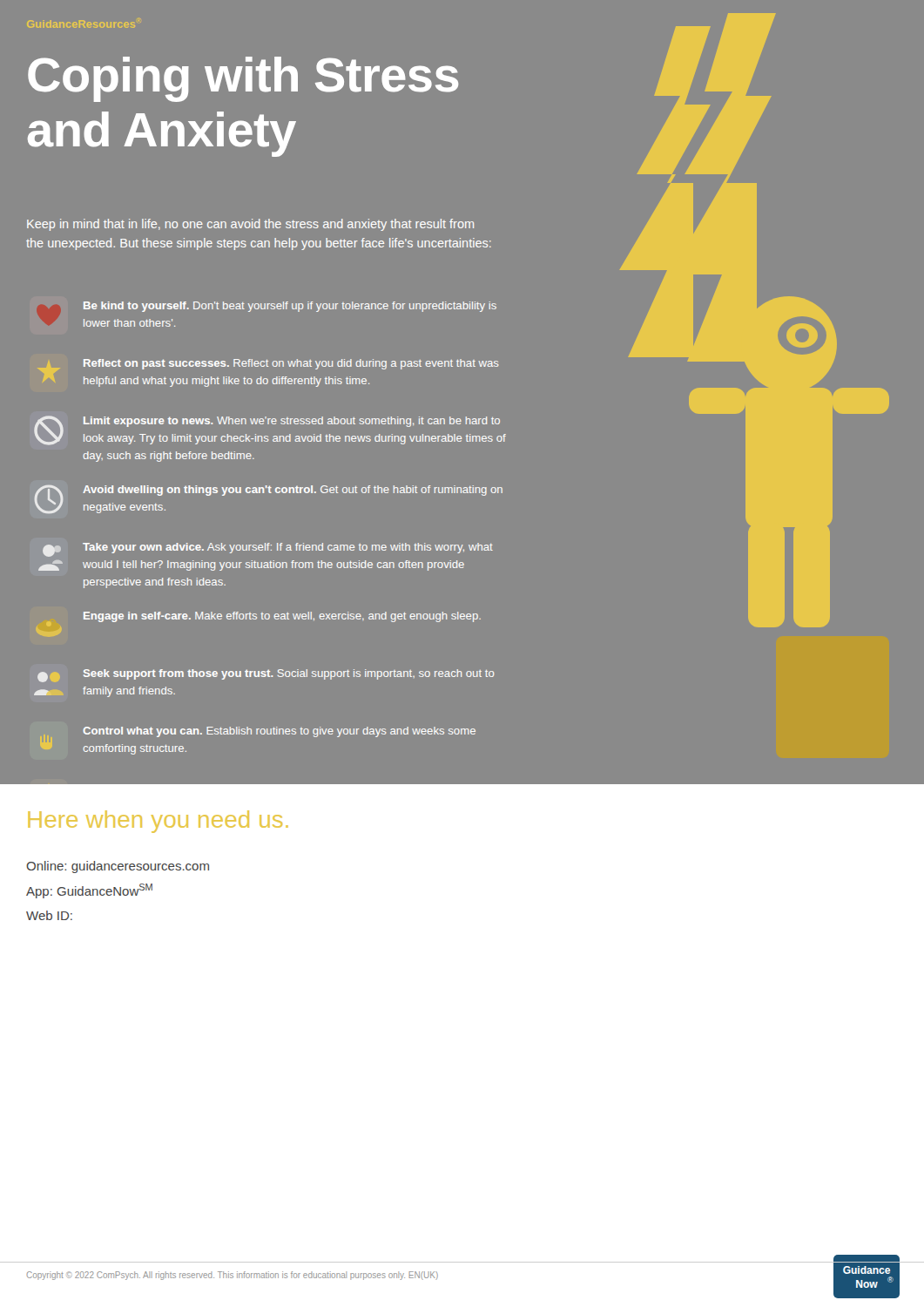
Task: Navigate to the text starting "Take your own advice. Ask"
Action: (270, 563)
